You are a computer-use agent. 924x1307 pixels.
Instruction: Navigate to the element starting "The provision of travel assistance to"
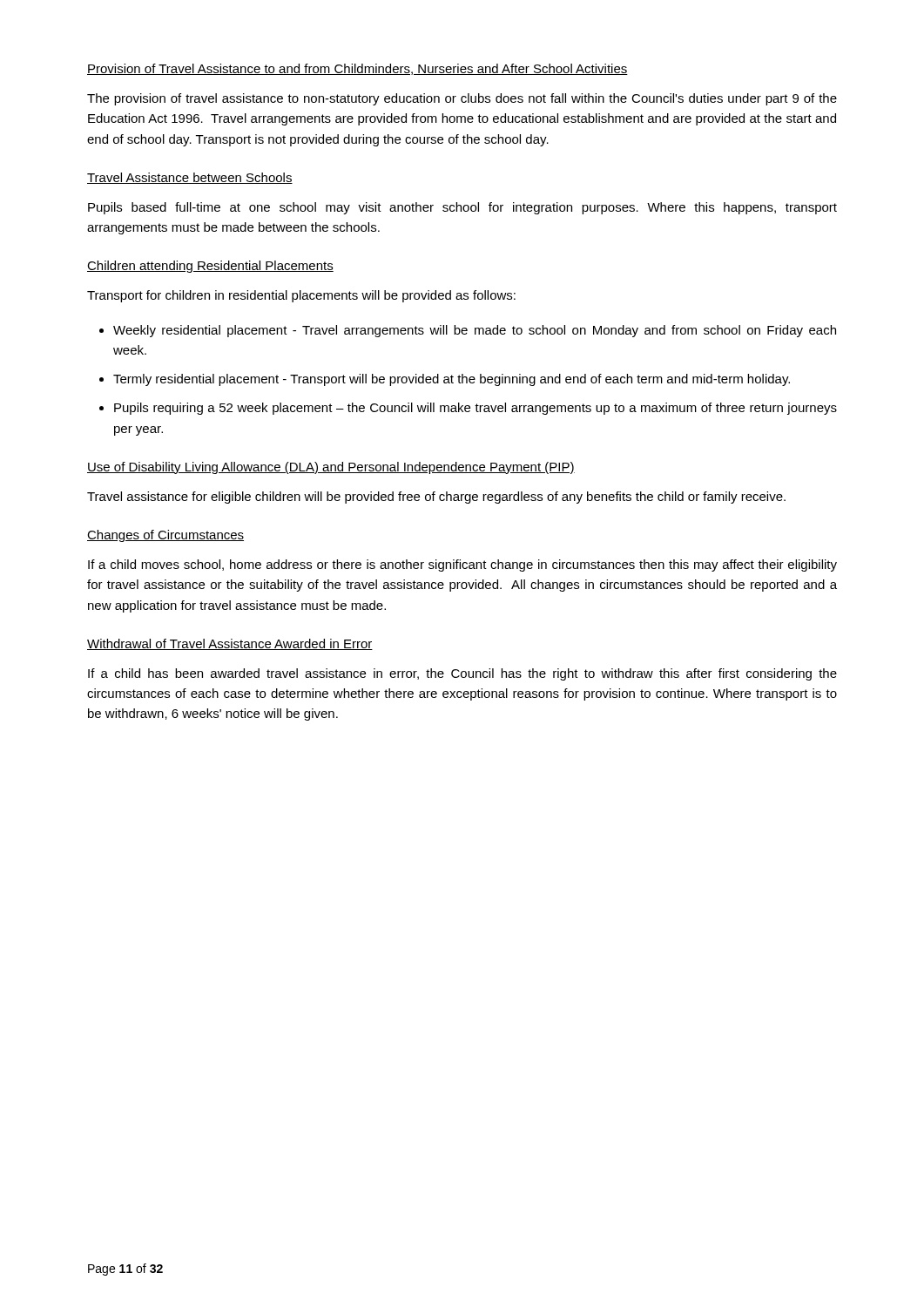[462, 118]
